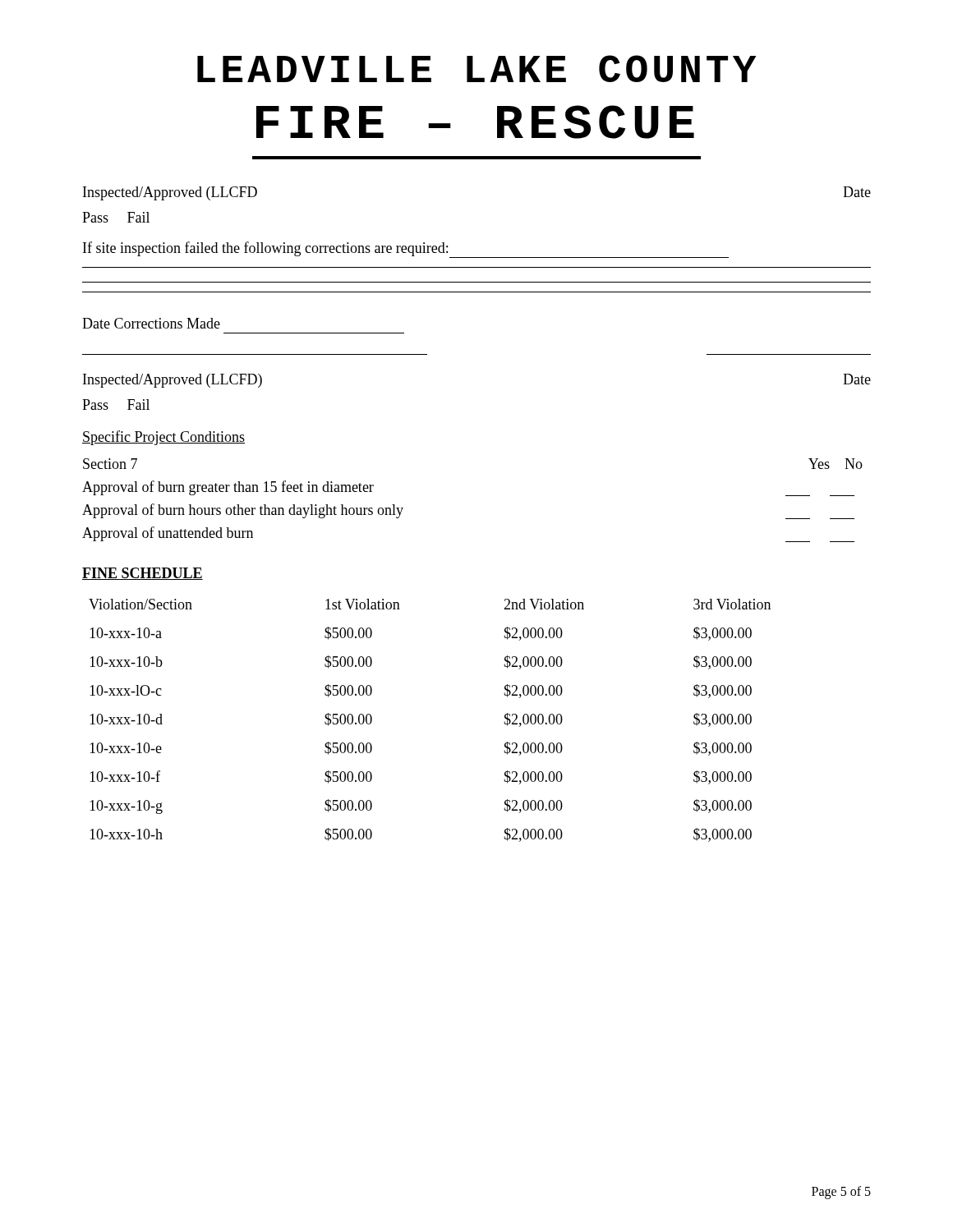Click on the section header with the text "Specific Project Conditions"
The width and height of the screenshot is (953, 1232).
163,437
